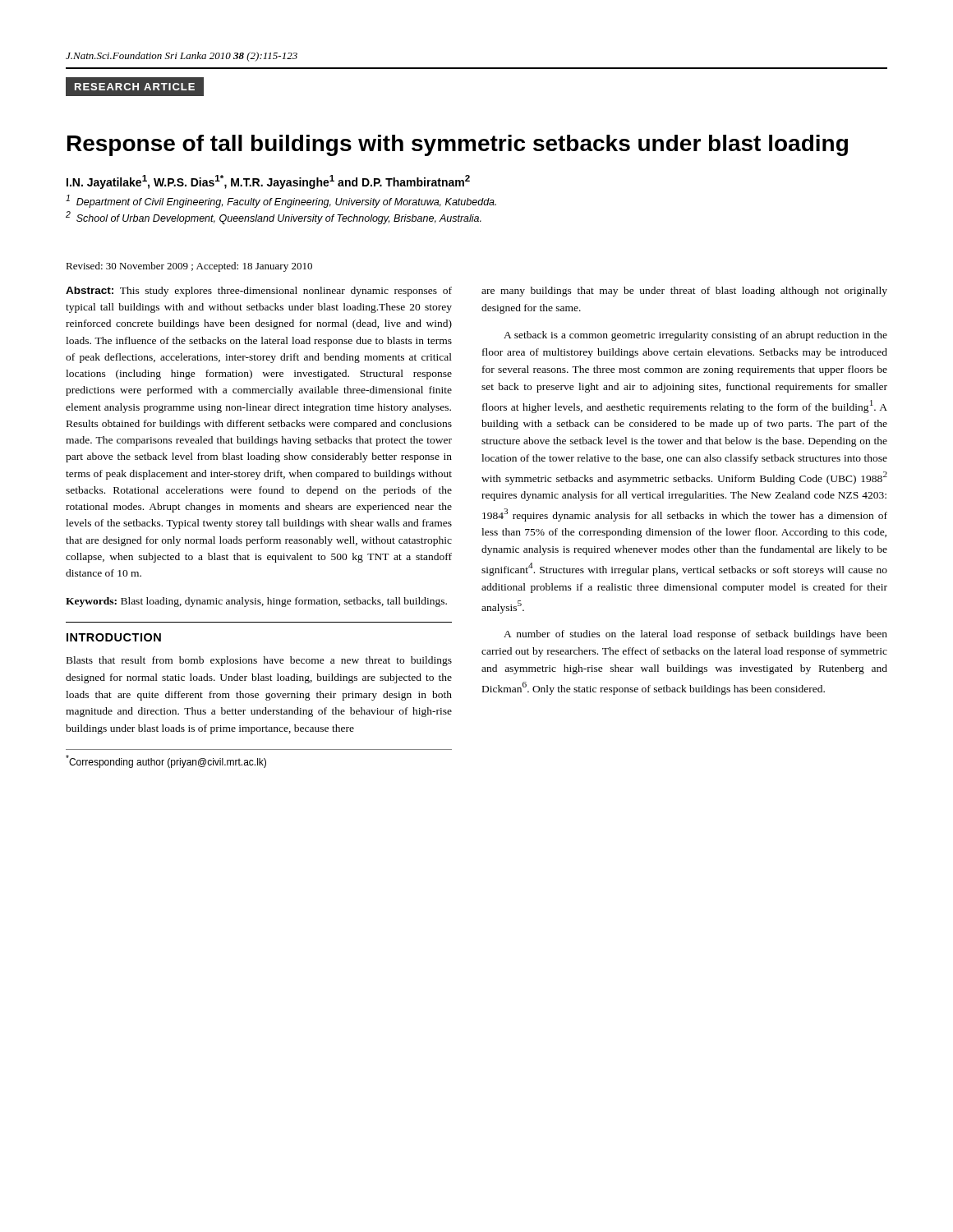The width and height of the screenshot is (953, 1232).
Task: Find the block on this page that starts "are many buildings that may be"
Action: (684, 490)
